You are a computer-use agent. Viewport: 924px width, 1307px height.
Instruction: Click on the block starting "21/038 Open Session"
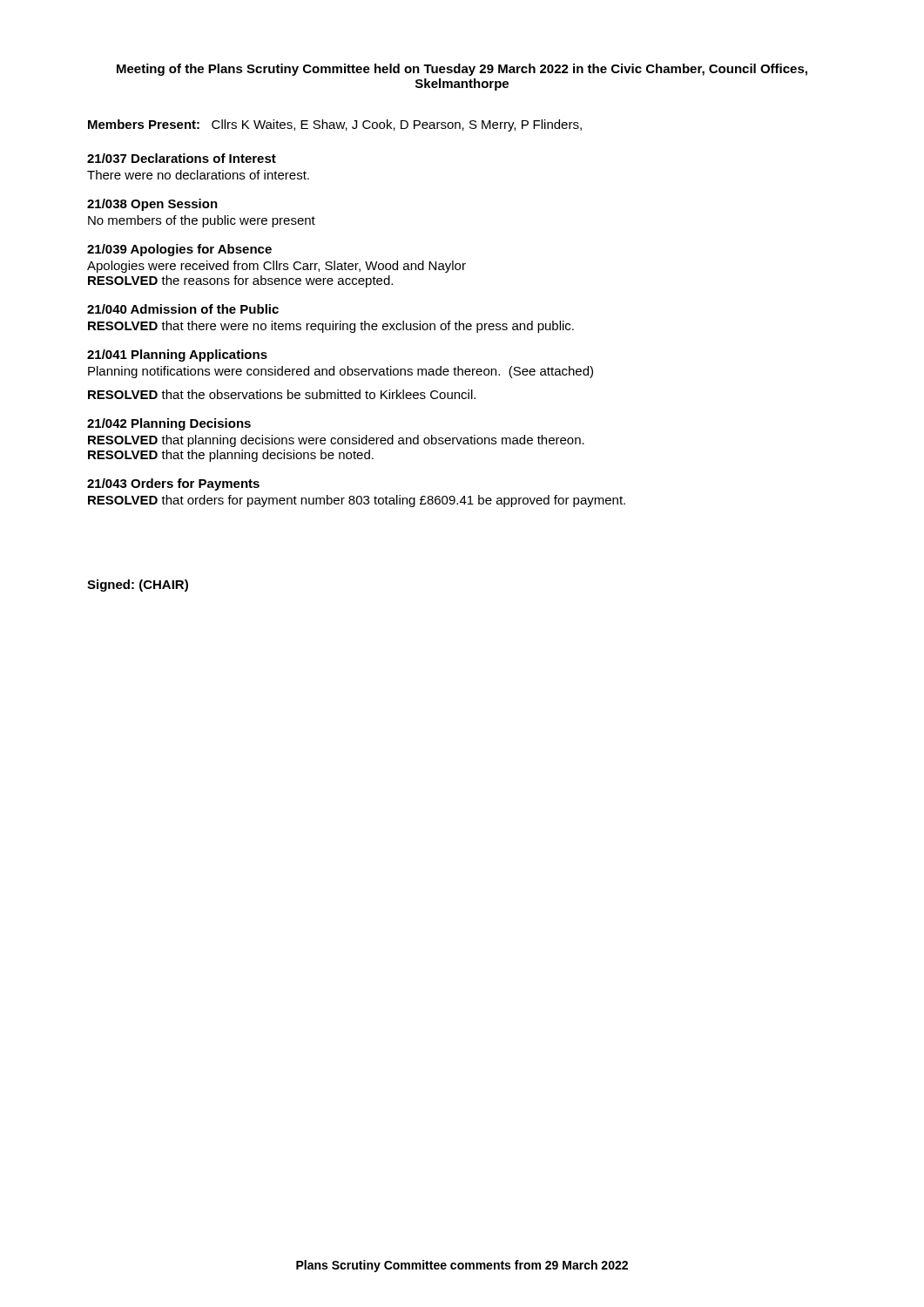click(x=152, y=203)
